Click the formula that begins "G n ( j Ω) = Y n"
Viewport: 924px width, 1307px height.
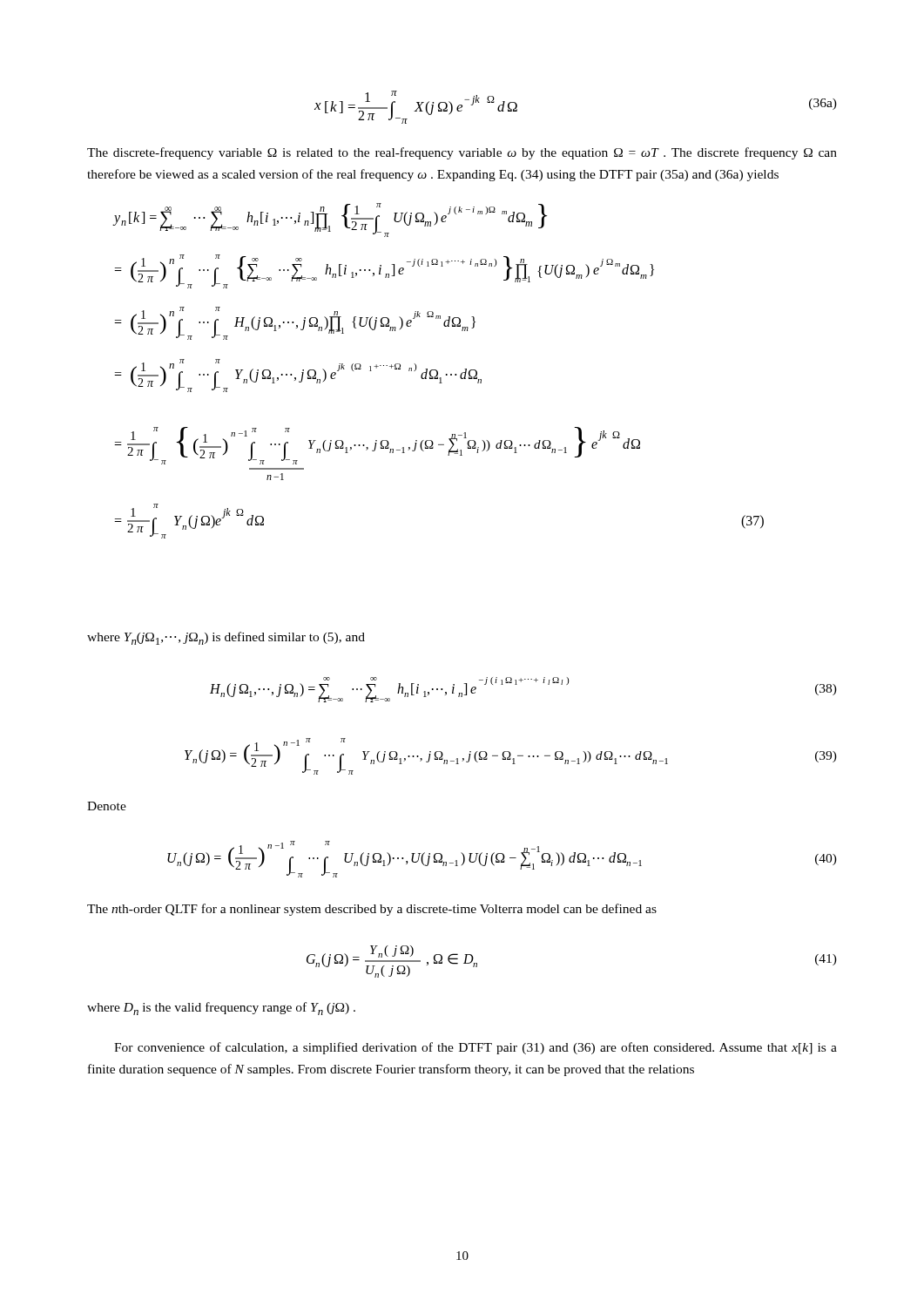(x=462, y=958)
